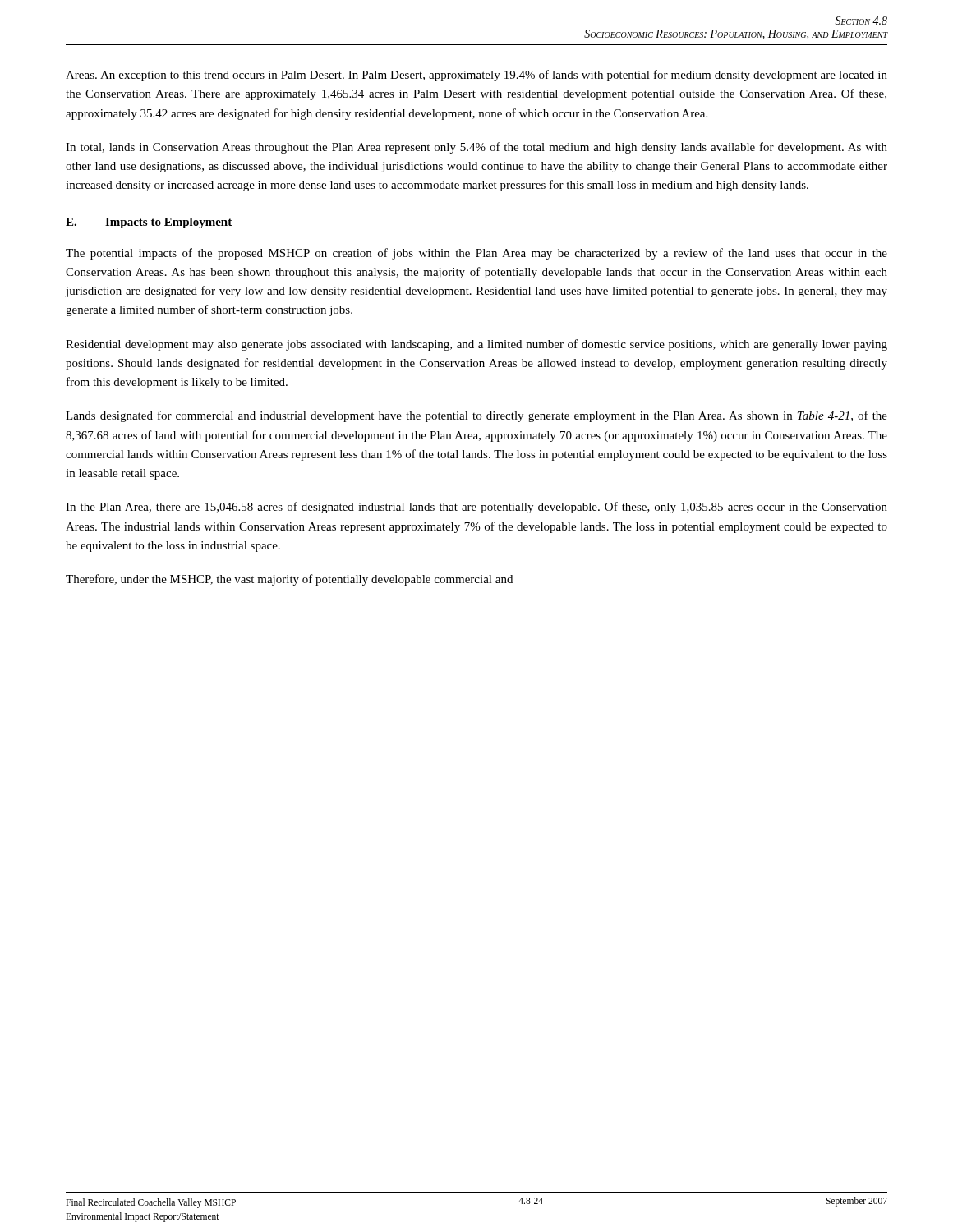Find the text block containing "In the Plan"
Viewport: 953px width, 1232px height.
tap(476, 526)
